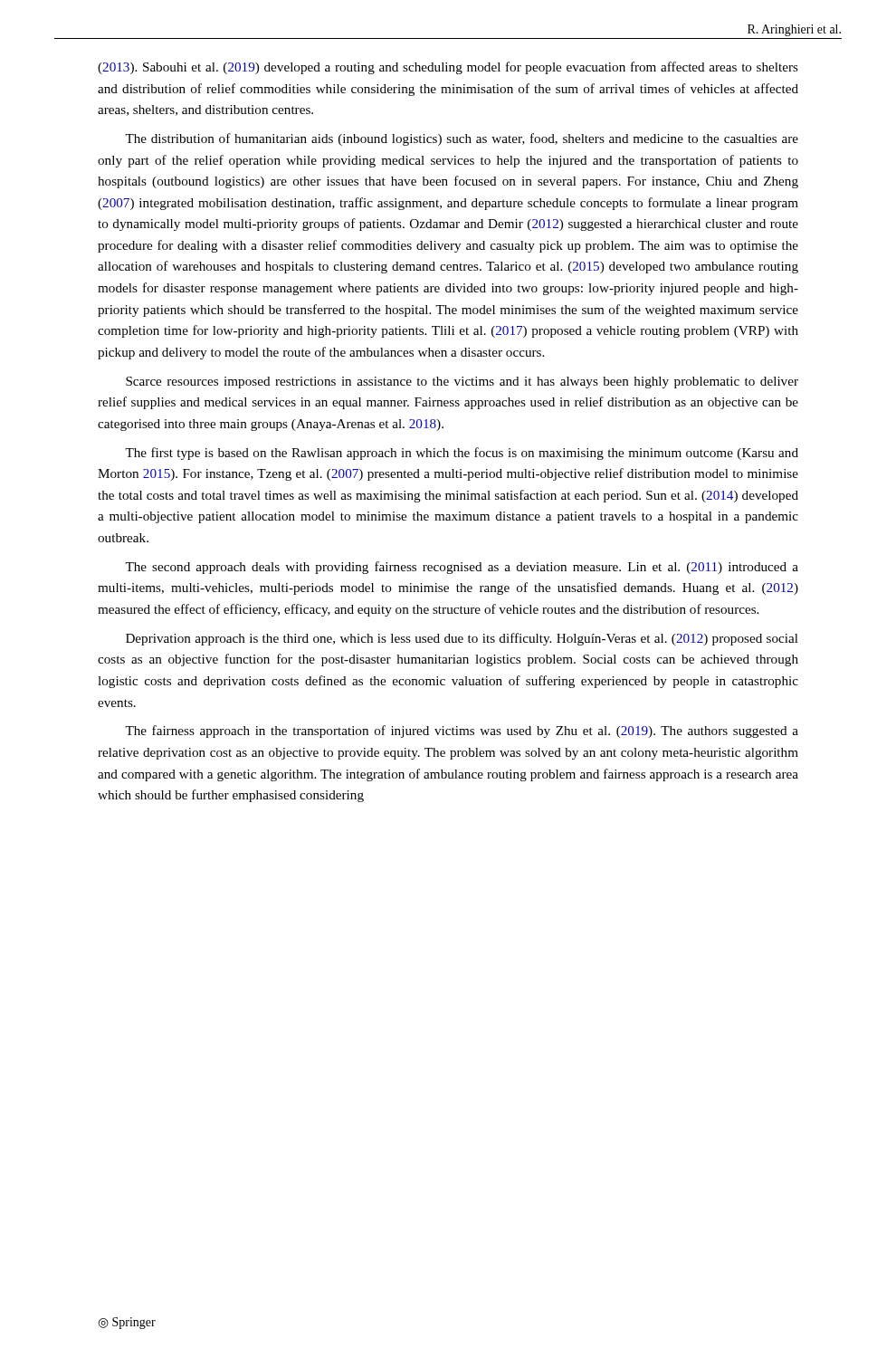Viewport: 896px width, 1358px height.
Task: Find the text block that says "(2013). Sabouhi et"
Action: (448, 431)
